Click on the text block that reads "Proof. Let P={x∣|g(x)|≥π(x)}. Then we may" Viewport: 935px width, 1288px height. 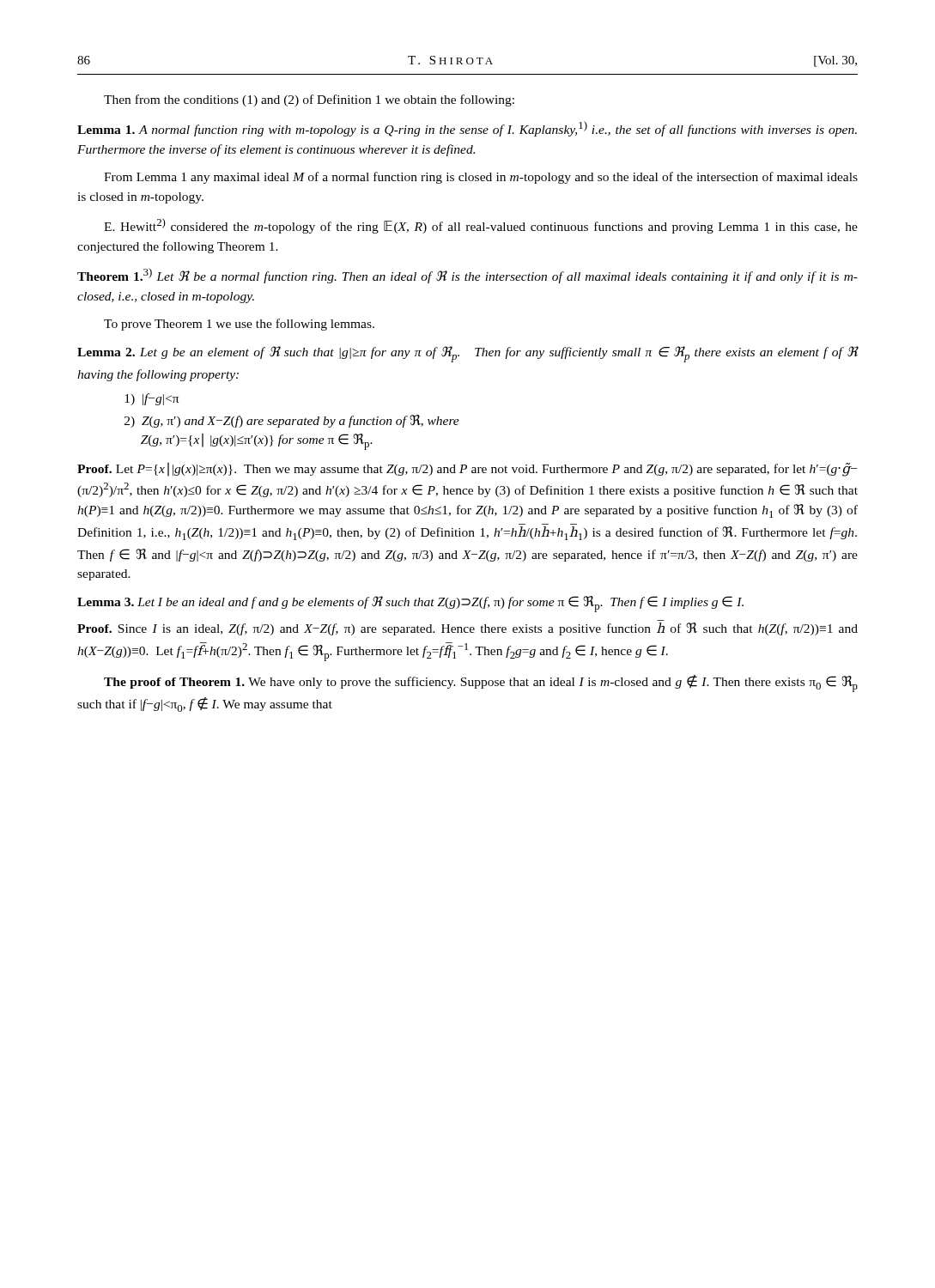click(468, 521)
